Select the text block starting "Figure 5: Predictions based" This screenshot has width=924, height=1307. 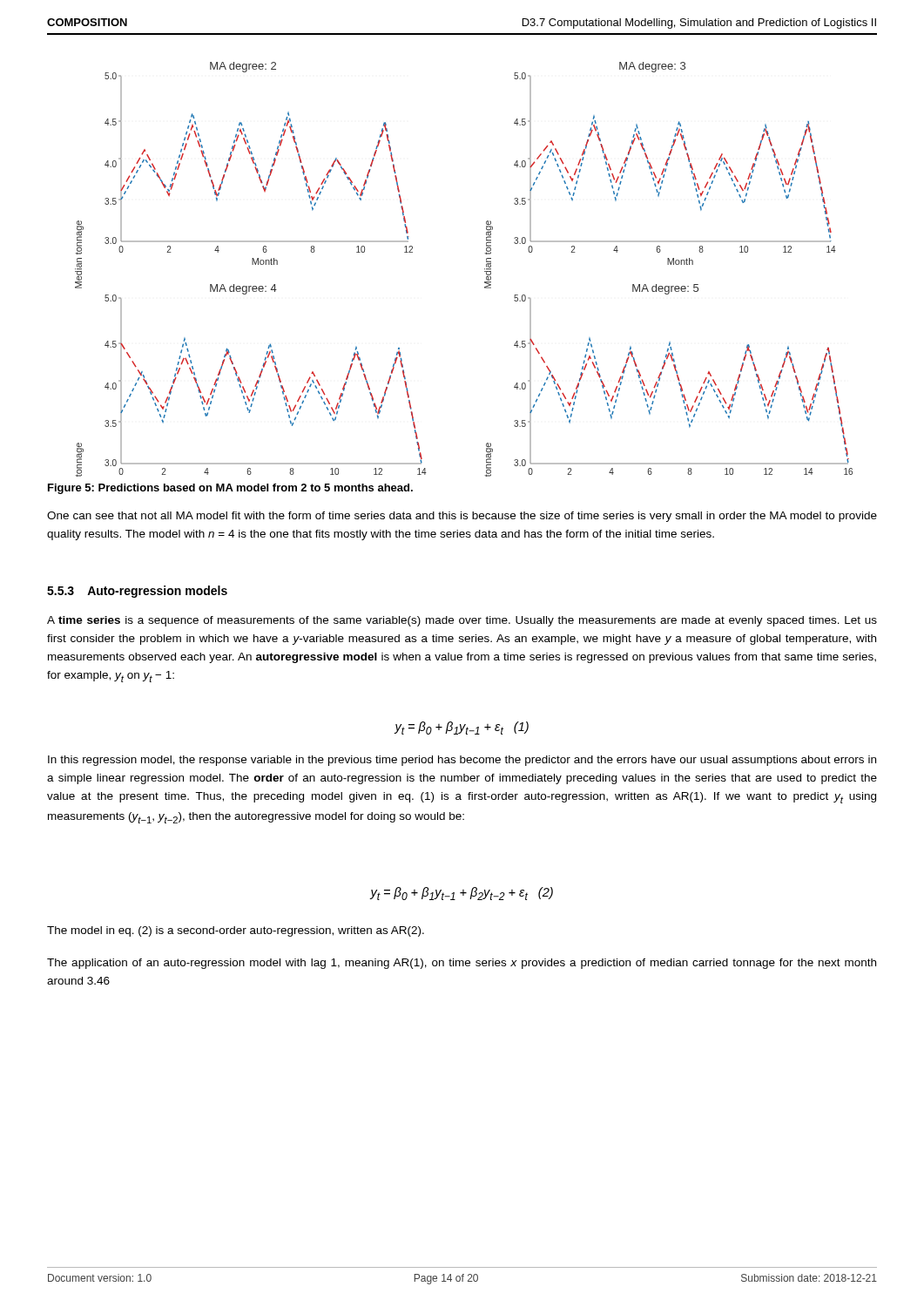pos(230,488)
